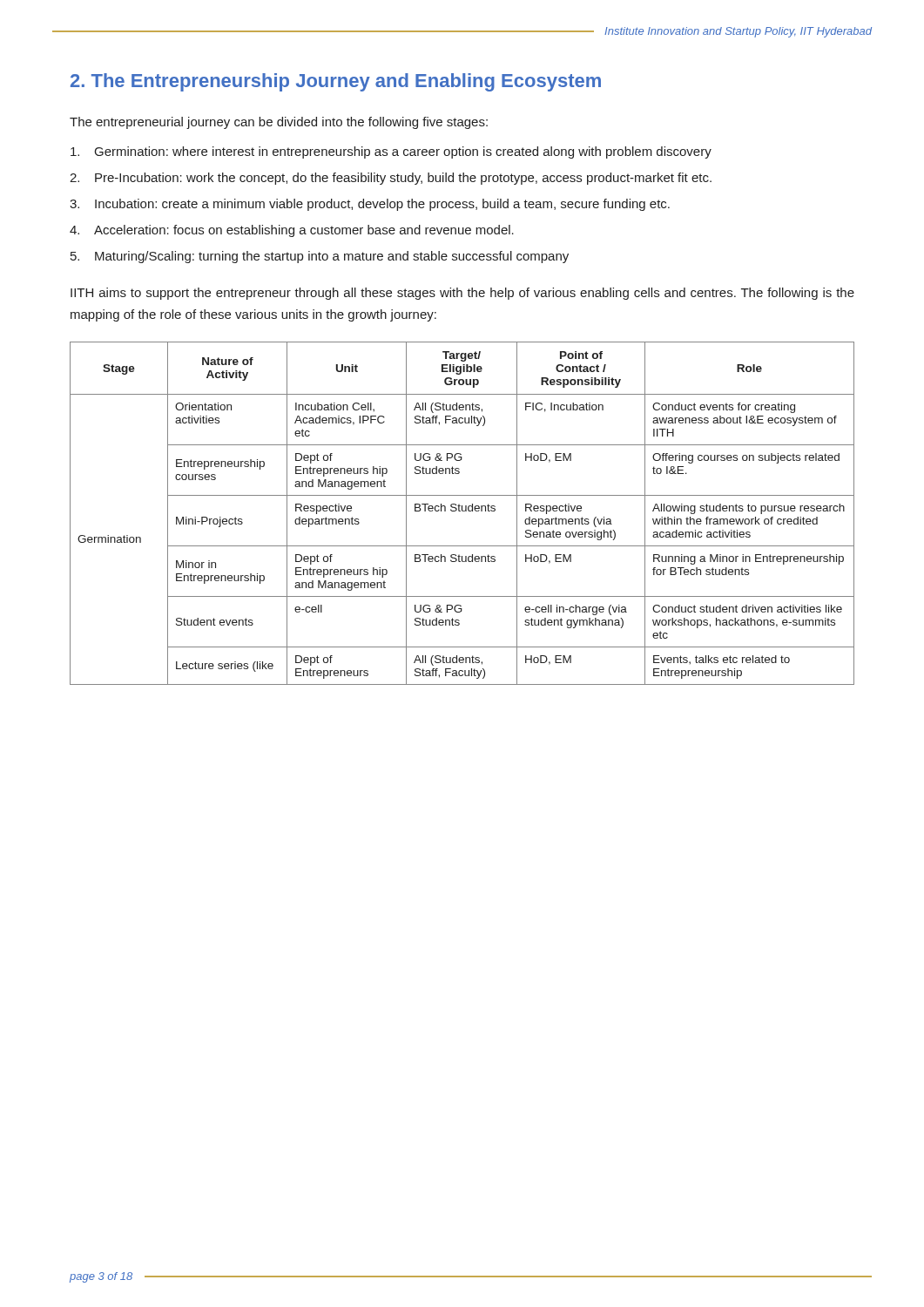
Task: Find the element starting "IITH aims to support the entrepreneur through all"
Action: coord(462,303)
